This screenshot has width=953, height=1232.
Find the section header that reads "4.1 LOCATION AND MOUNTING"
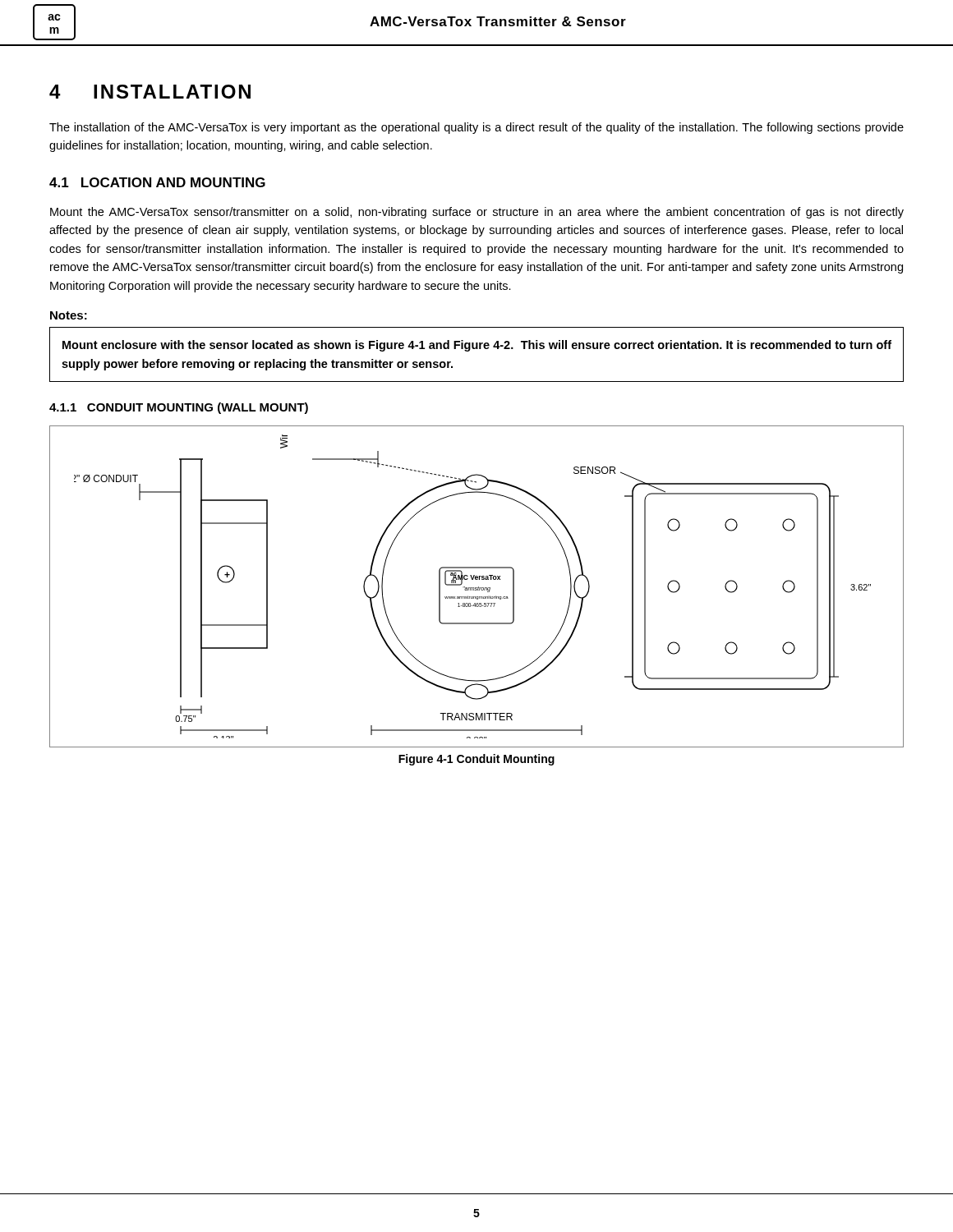coord(158,183)
